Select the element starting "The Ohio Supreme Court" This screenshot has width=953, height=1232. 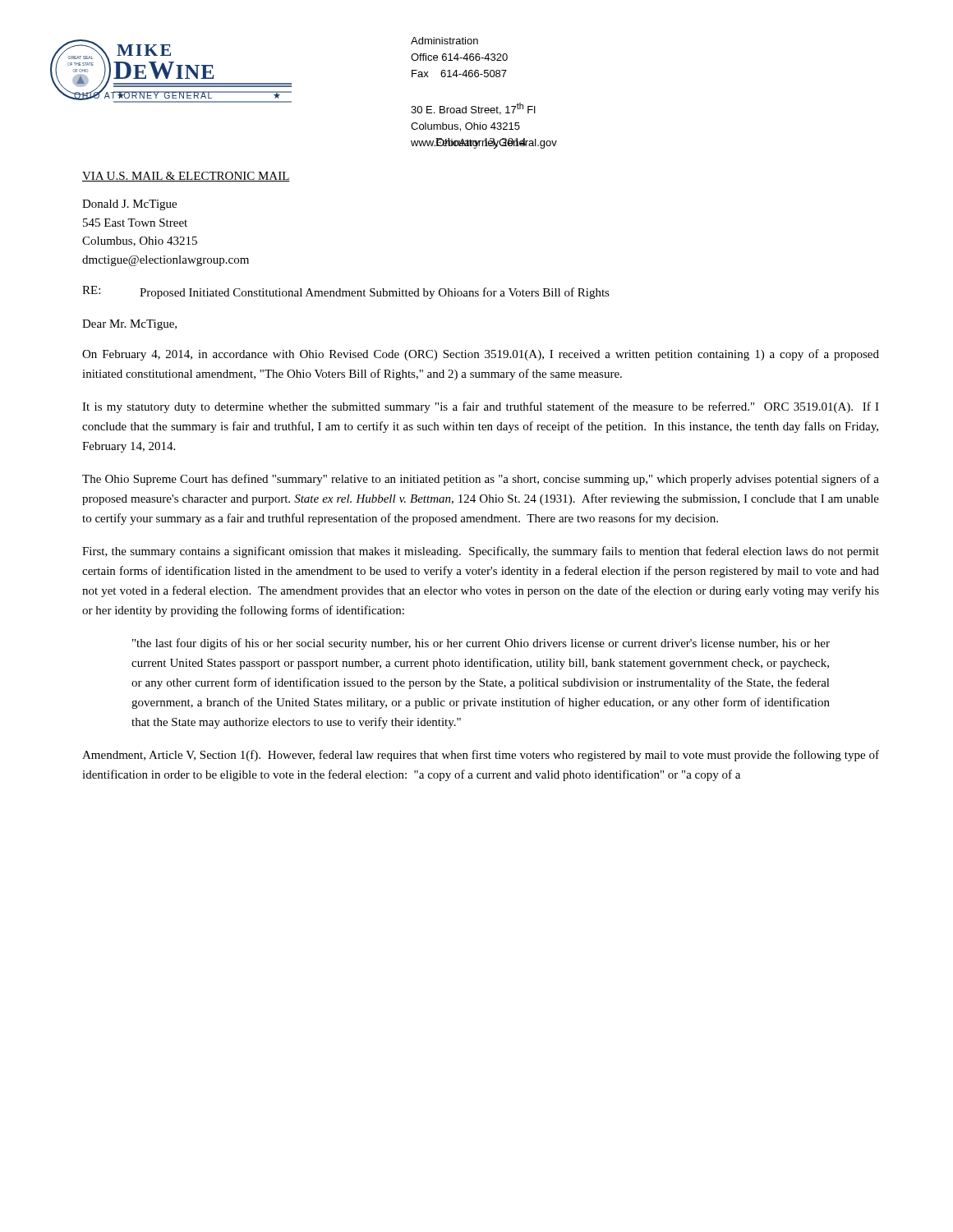[481, 498]
